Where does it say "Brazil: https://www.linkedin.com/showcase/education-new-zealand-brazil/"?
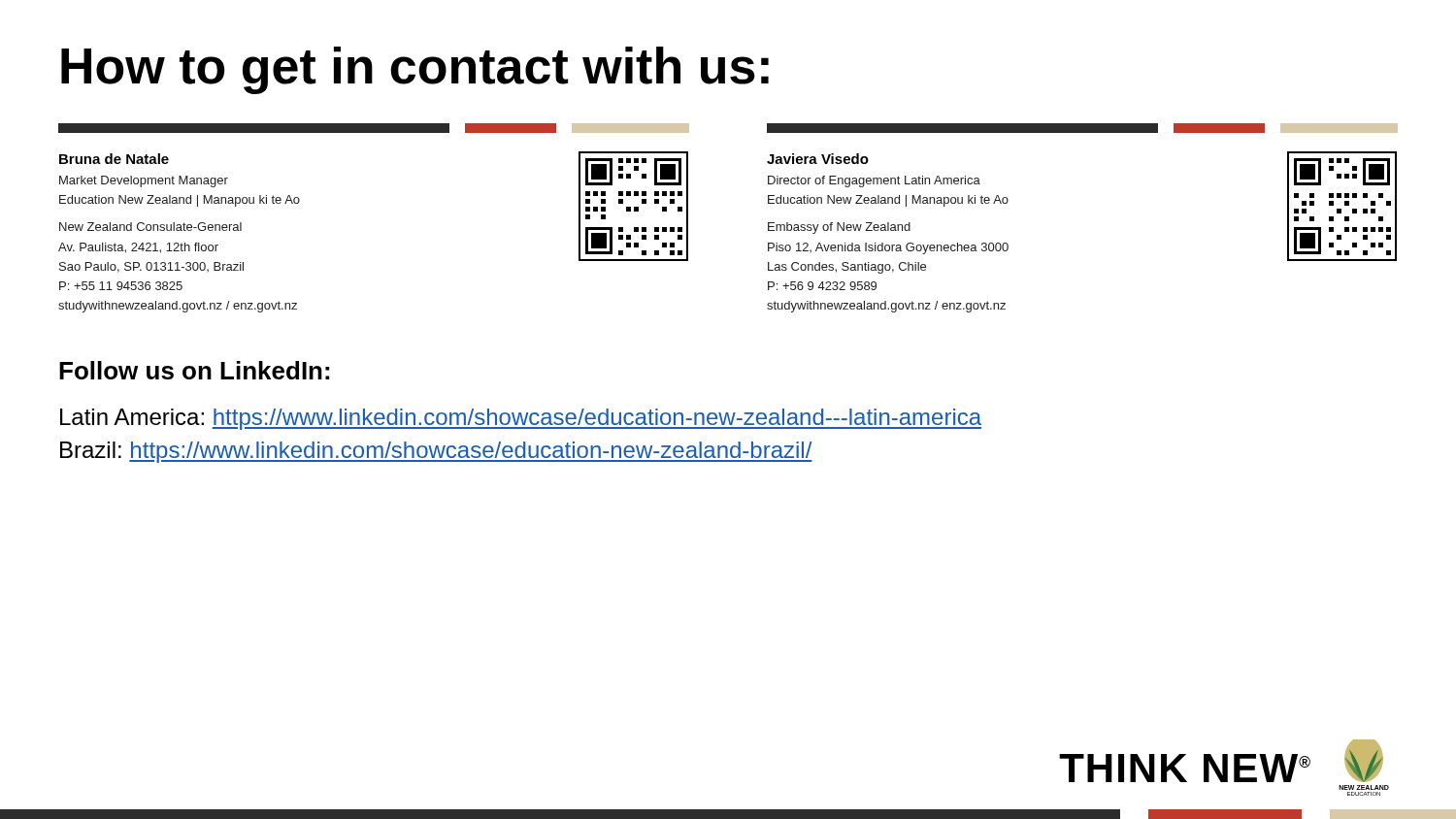 tap(435, 450)
